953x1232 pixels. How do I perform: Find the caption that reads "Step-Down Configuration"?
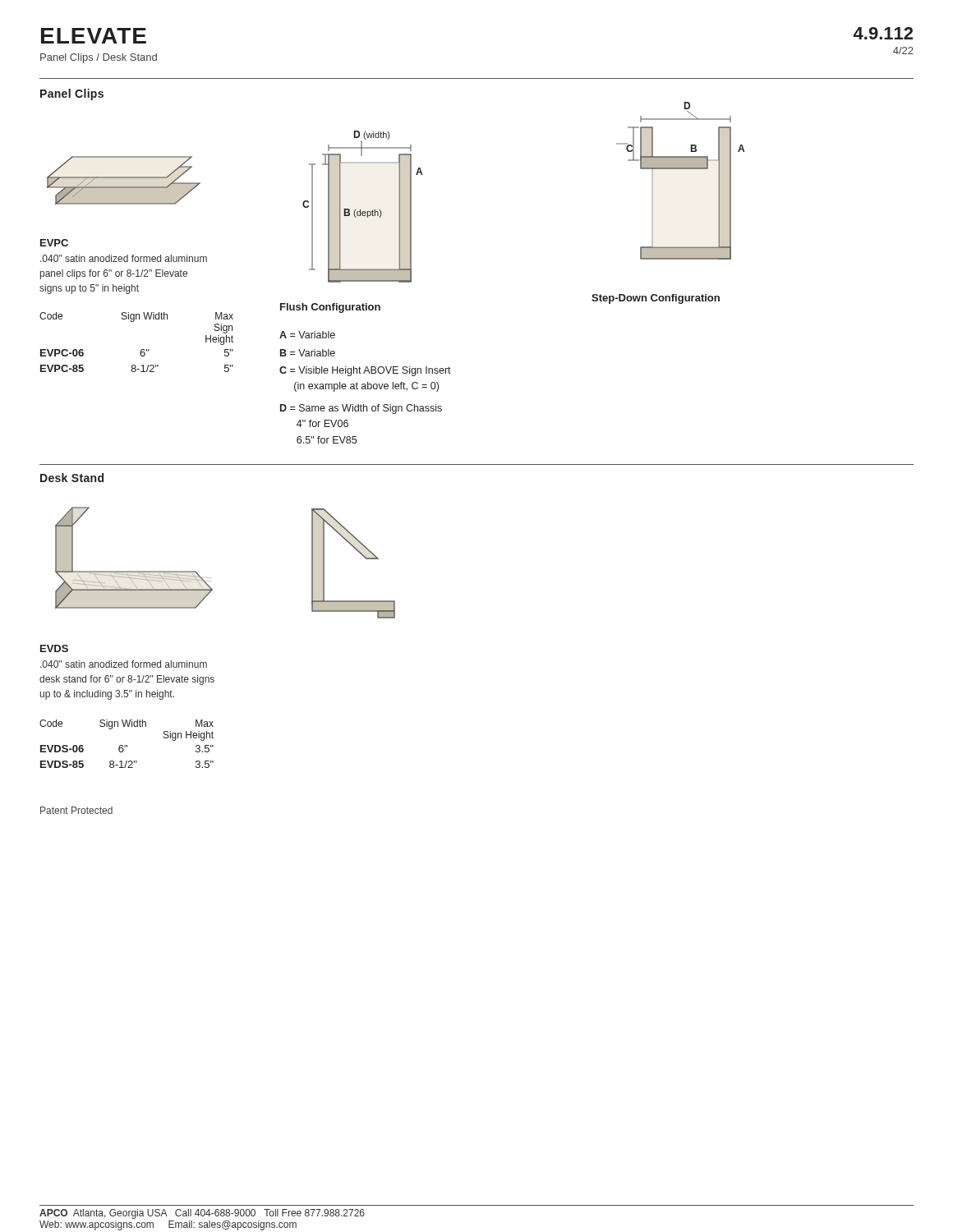point(656,298)
